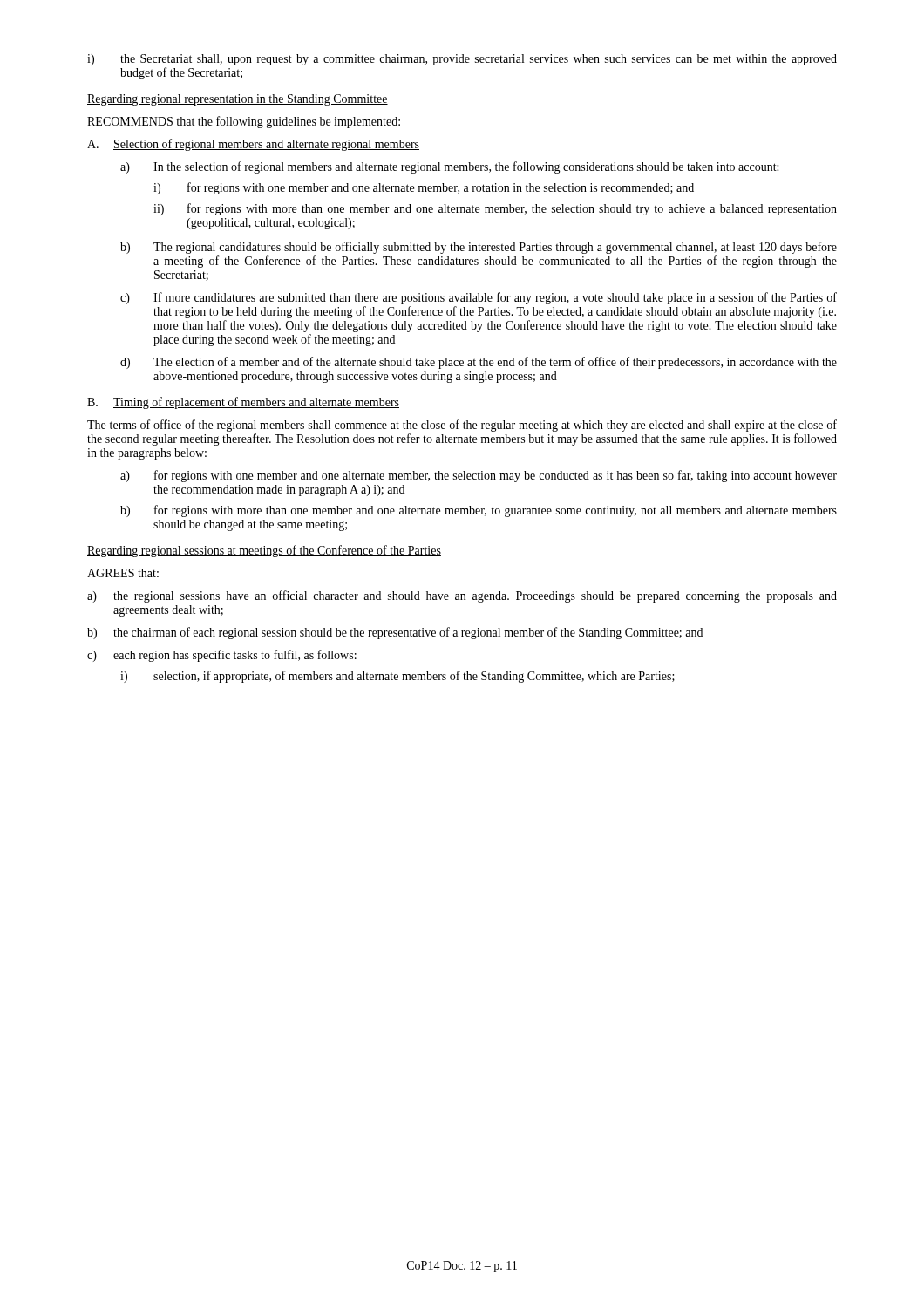Viewport: 924px width, 1308px height.
Task: Find the element starting "A. Selection of regional members"
Action: (253, 145)
